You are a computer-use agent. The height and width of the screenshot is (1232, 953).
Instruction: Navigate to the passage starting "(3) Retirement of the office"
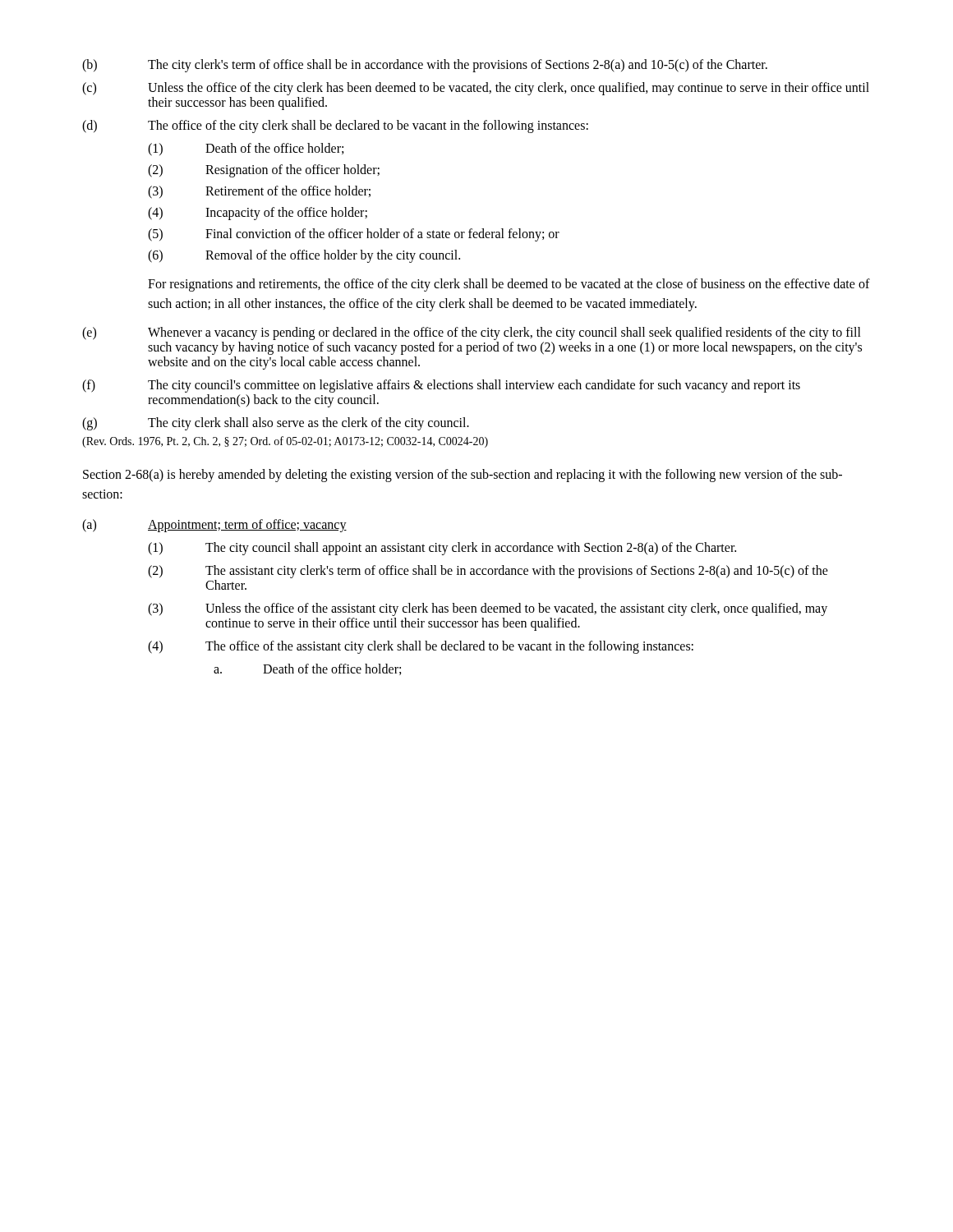click(x=259, y=192)
